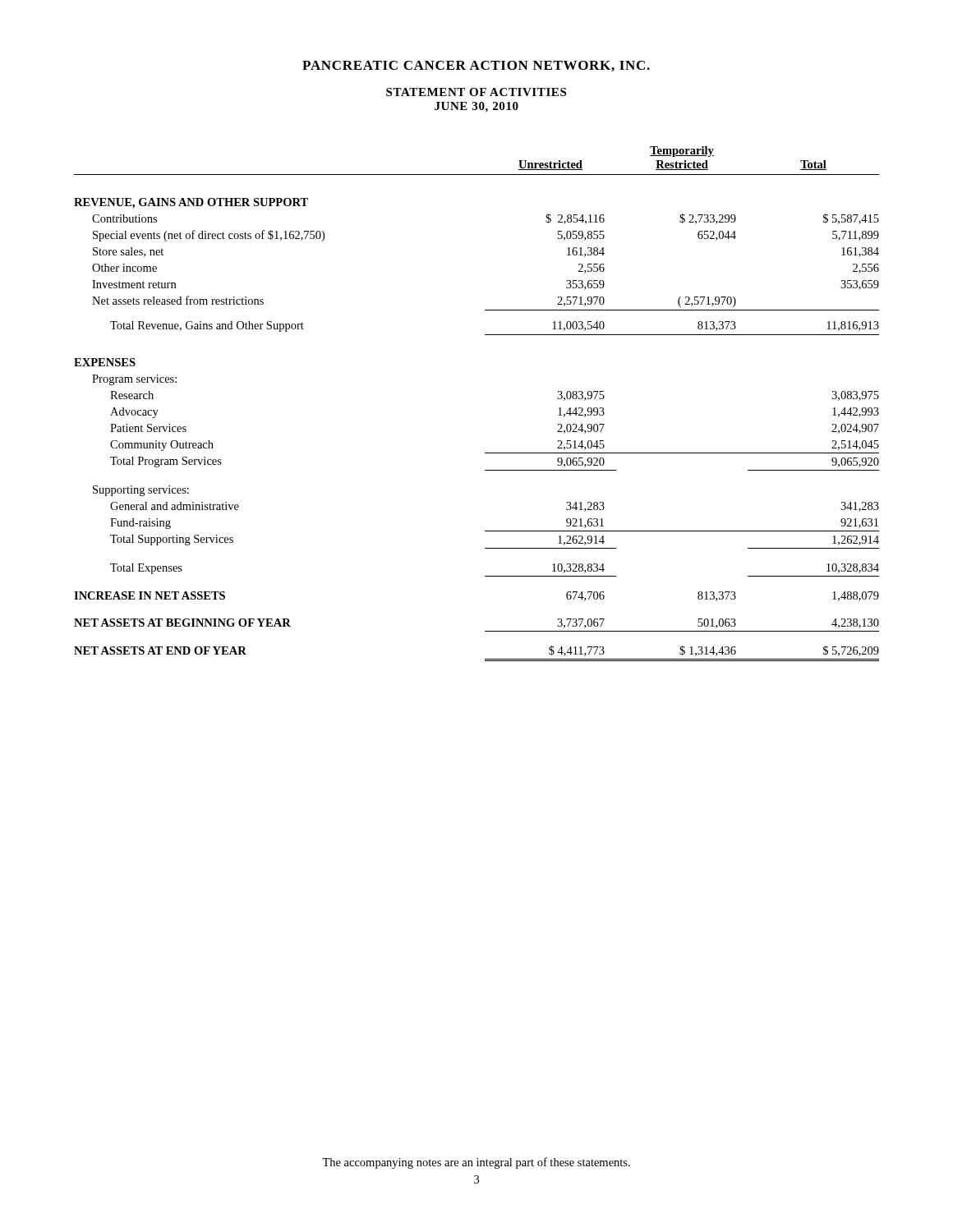Find the footnote
The height and width of the screenshot is (1232, 953).
pyautogui.click(x=476, y=1162)
